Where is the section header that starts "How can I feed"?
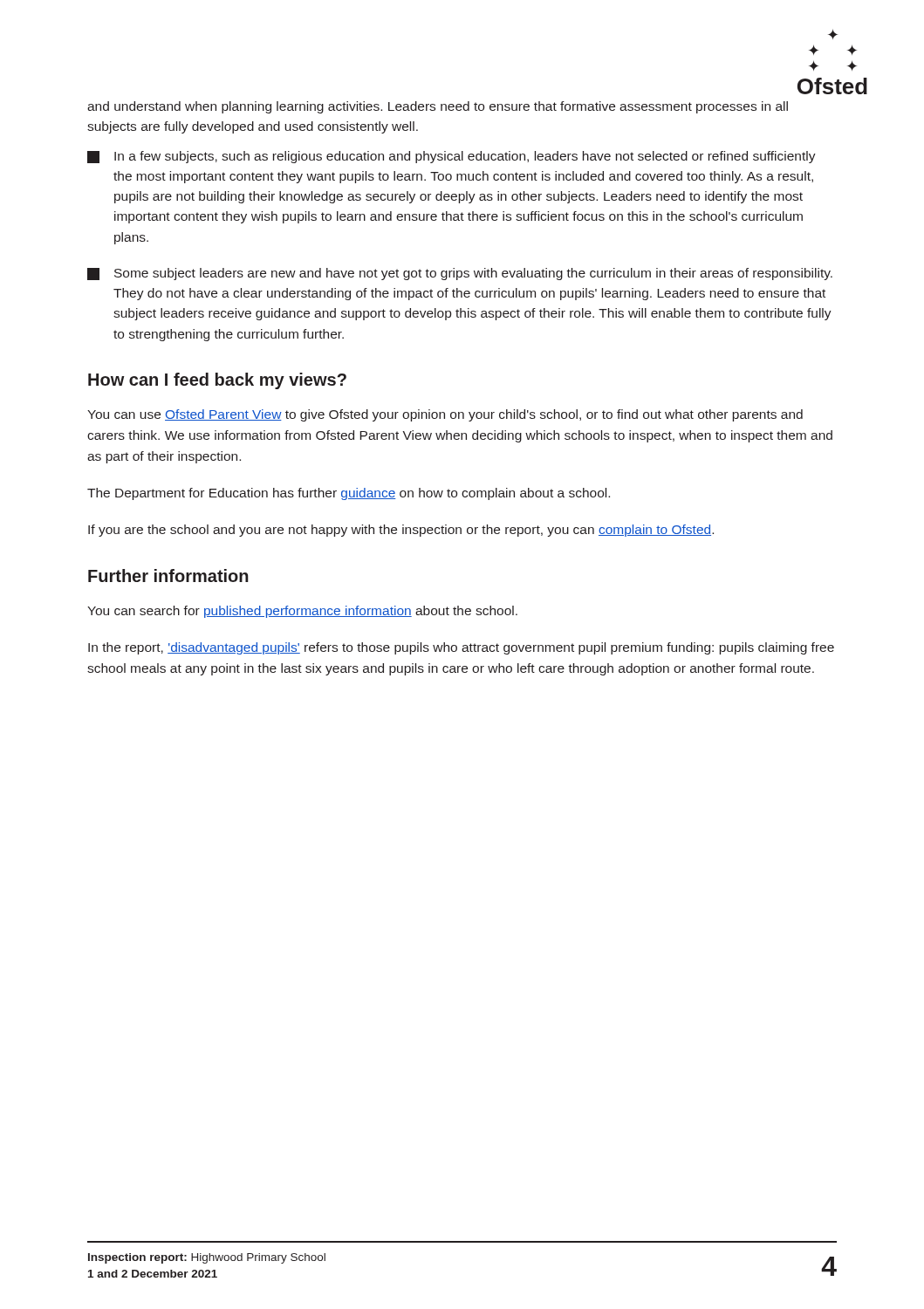924x1309 pixels. pos(217,379)
